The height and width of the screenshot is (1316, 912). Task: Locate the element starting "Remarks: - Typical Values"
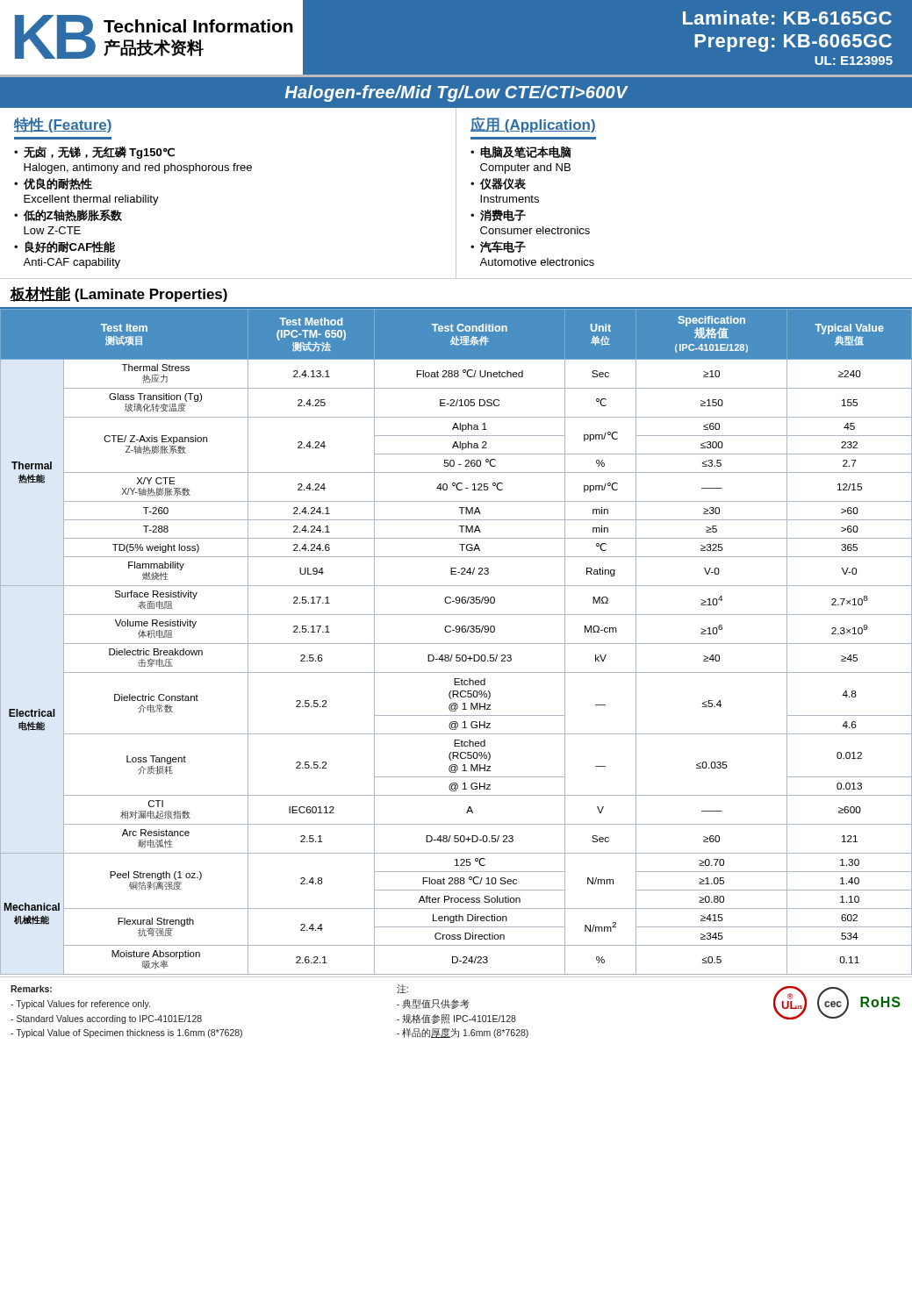click(x=195, y=1012)
